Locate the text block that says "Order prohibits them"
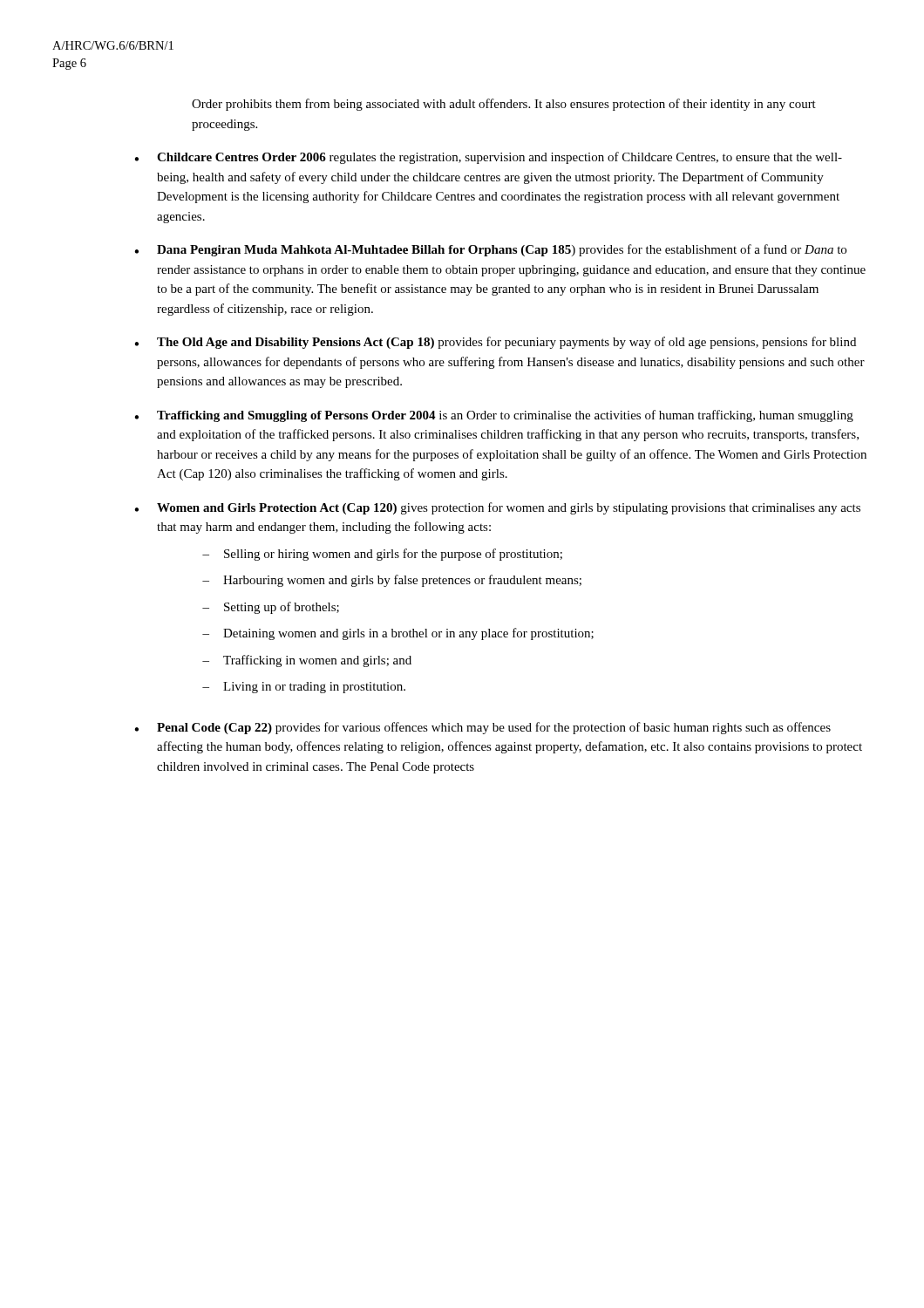 tap(504, 114)
